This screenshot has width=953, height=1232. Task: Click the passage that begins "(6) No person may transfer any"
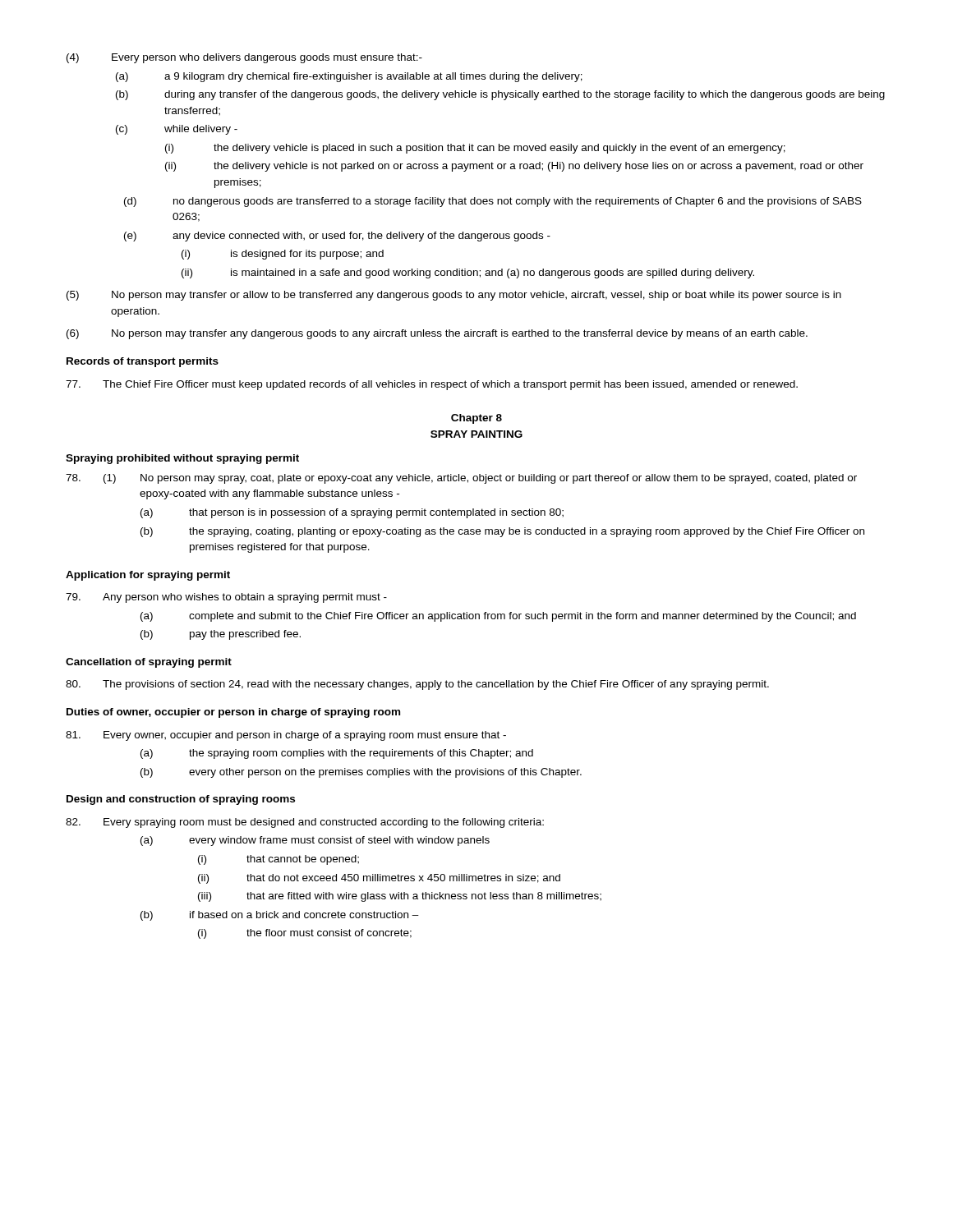click(476, 334)
